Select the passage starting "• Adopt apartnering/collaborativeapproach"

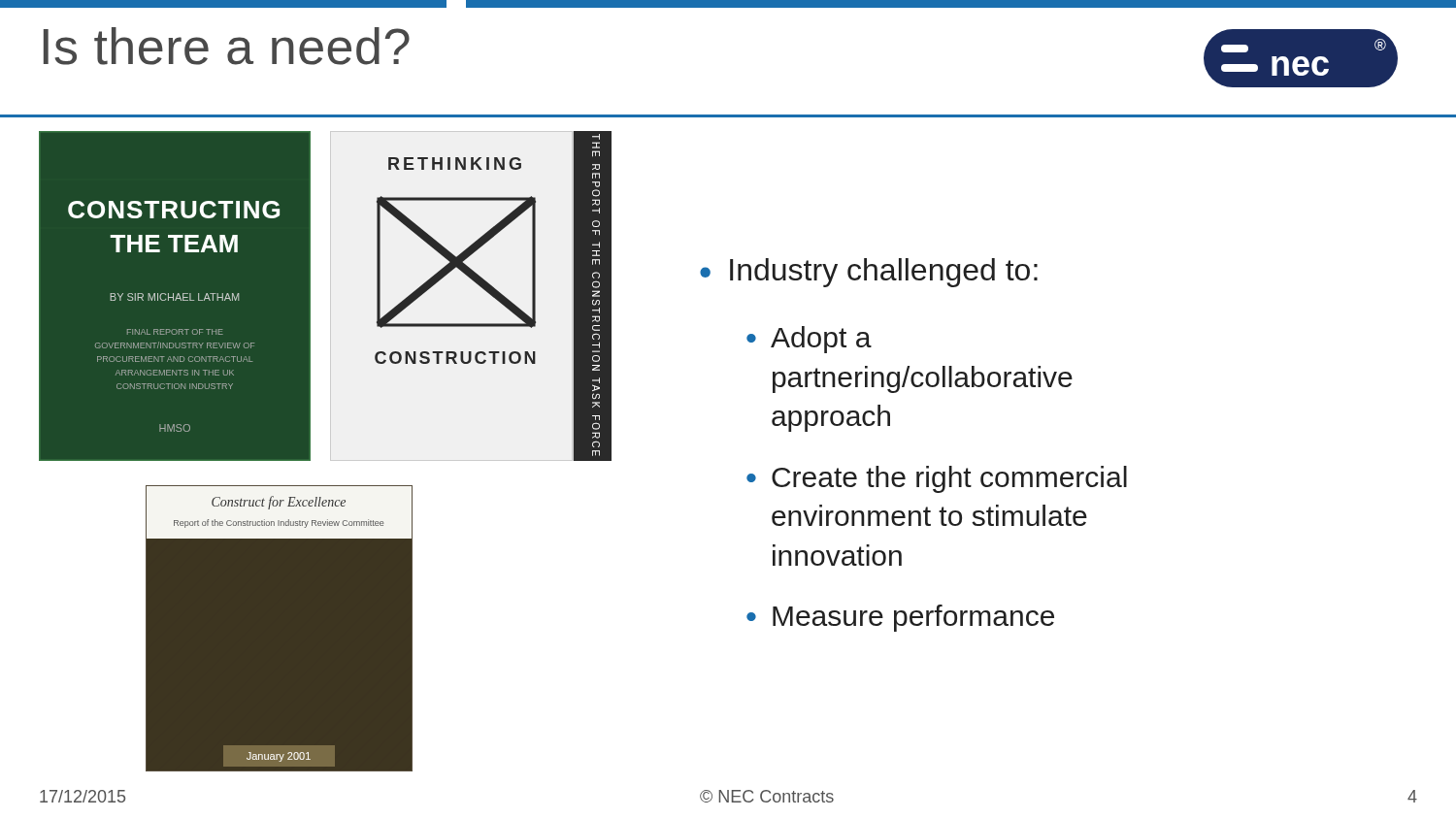pyautogui.click(x=909, y=377)
